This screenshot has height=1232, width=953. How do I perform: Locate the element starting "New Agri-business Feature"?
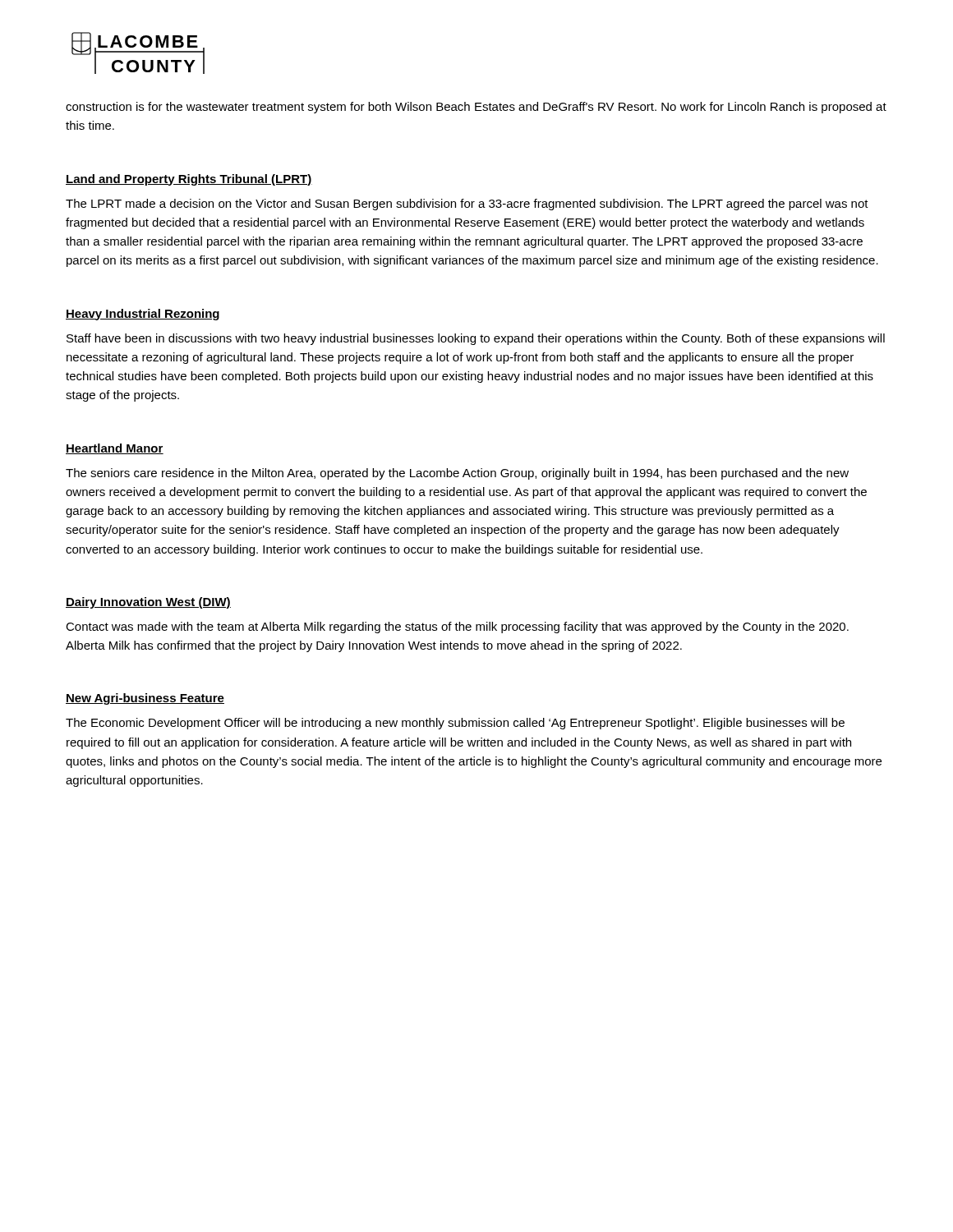(x=145, y=698)
